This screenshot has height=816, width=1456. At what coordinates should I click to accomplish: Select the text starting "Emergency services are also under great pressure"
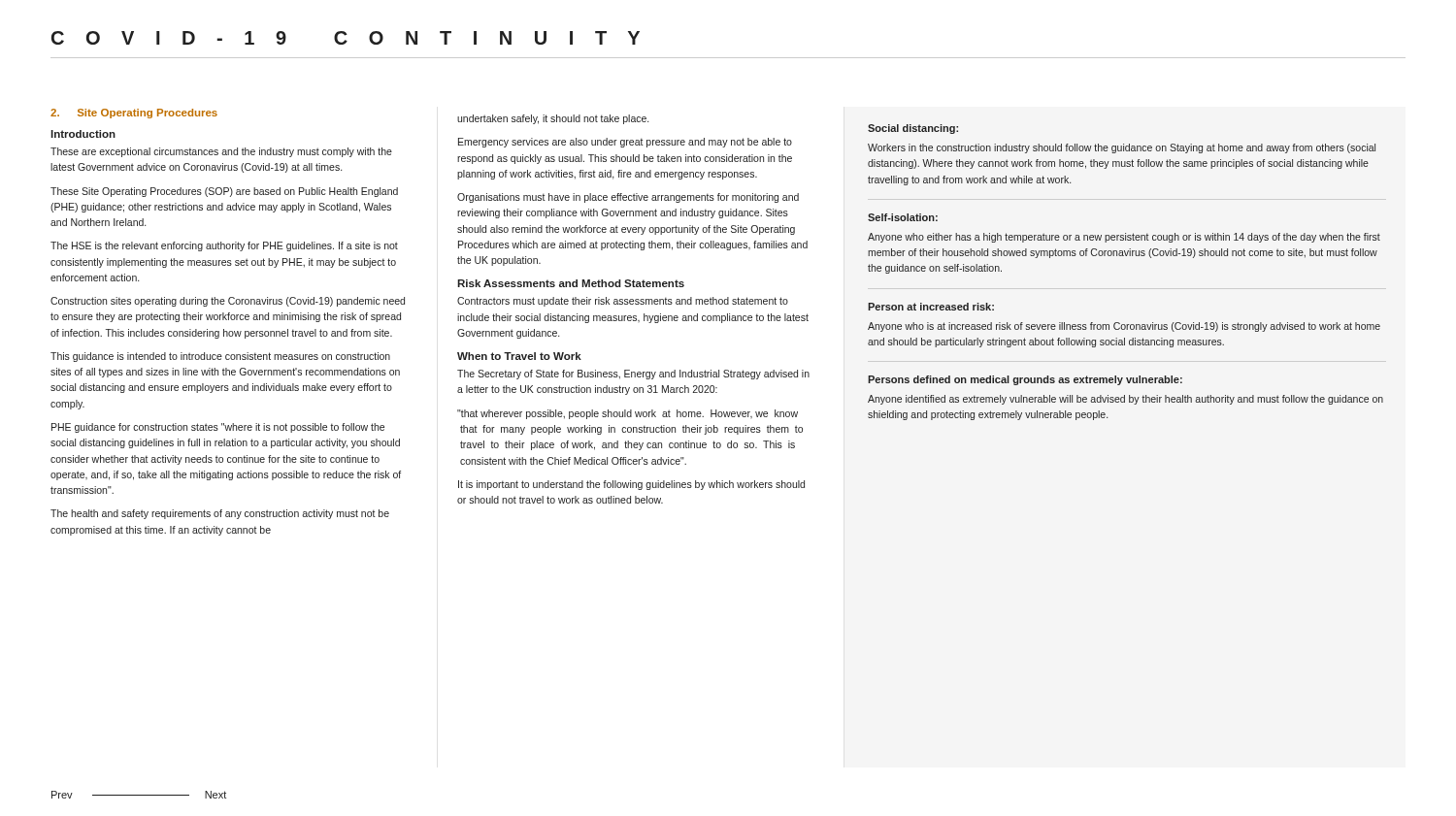pos(625,158)
